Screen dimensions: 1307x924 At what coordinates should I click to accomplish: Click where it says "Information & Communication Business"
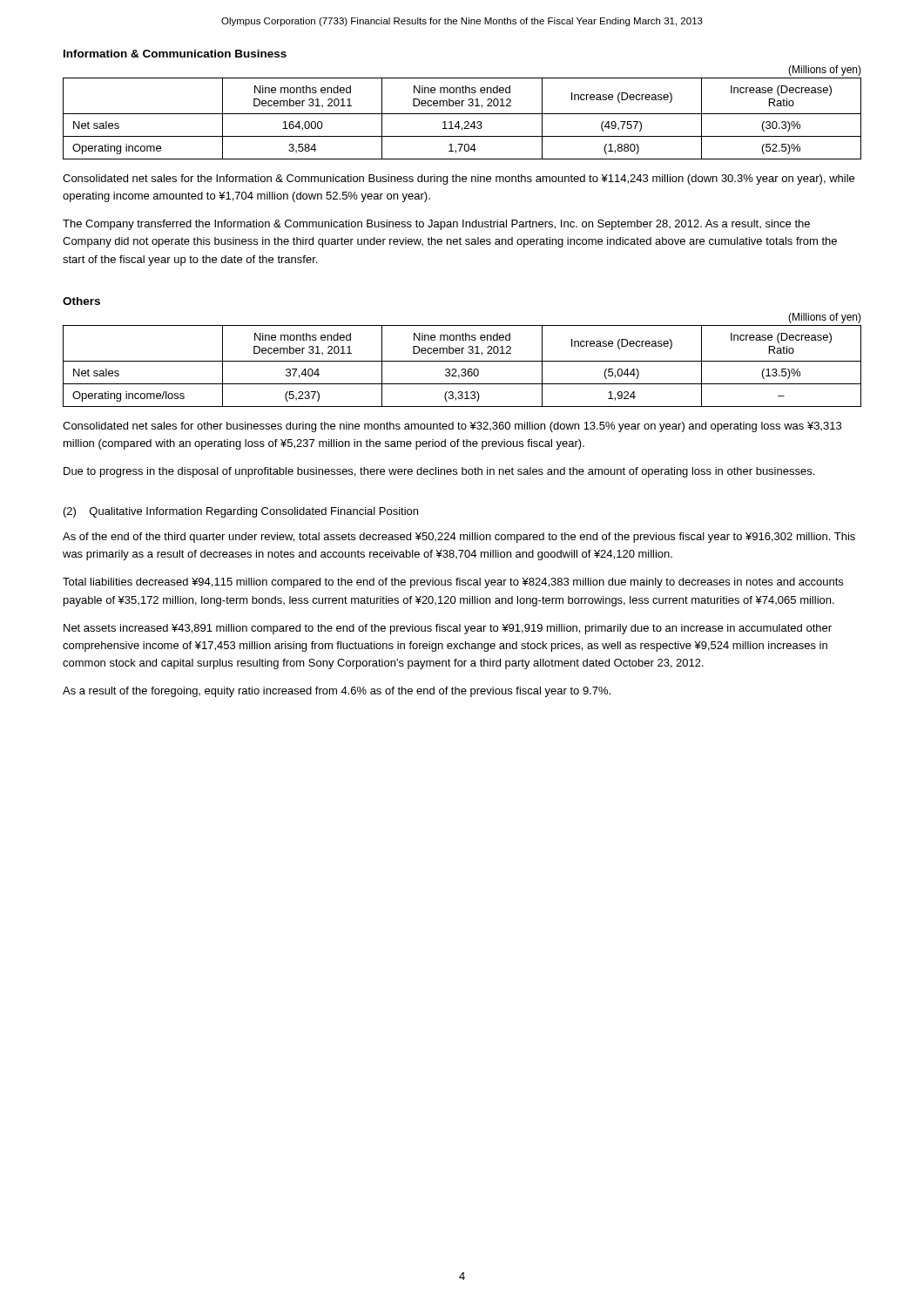coord(175,54)
